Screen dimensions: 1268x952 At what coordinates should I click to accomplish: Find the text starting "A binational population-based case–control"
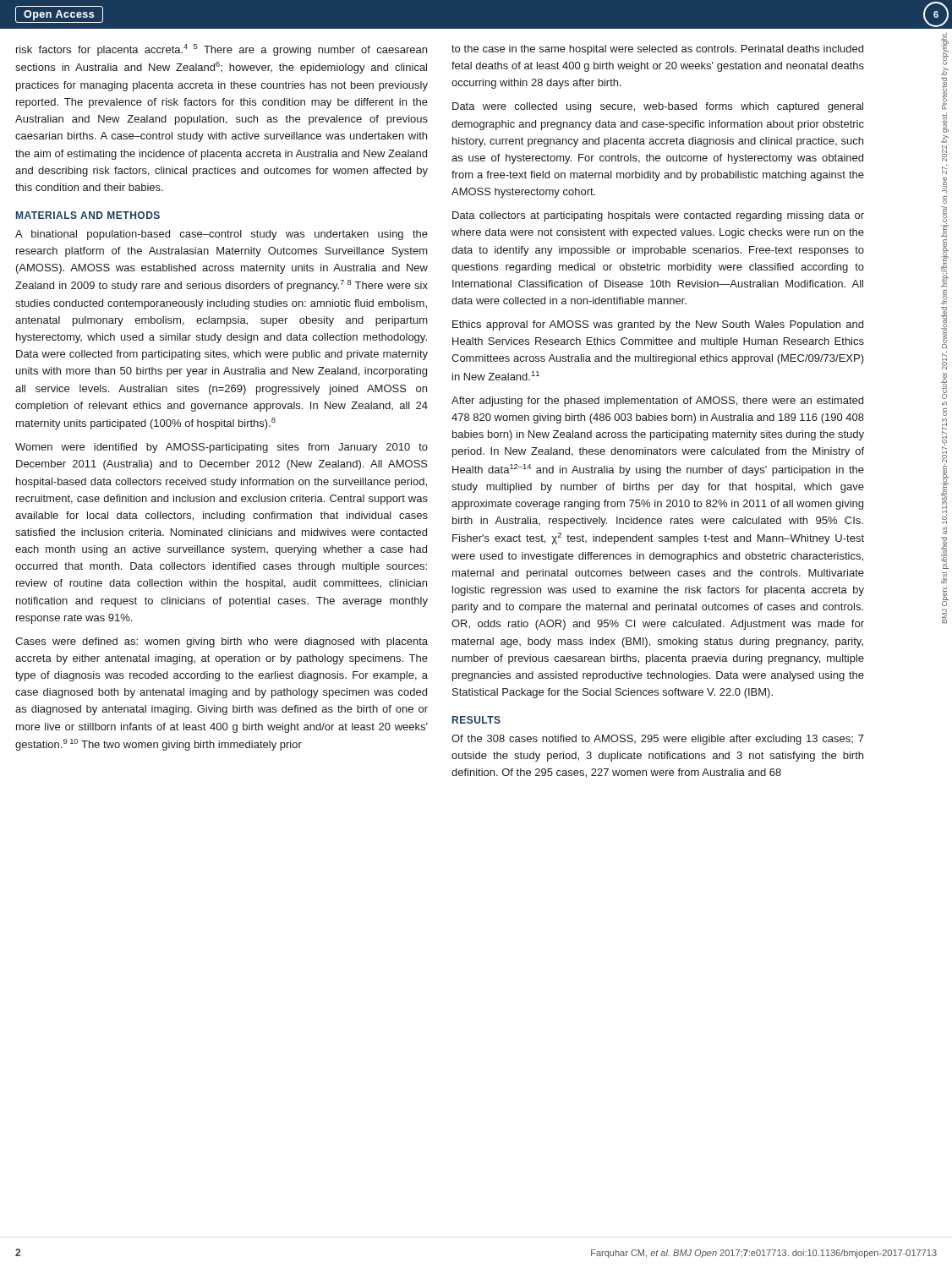click(222, 328)
